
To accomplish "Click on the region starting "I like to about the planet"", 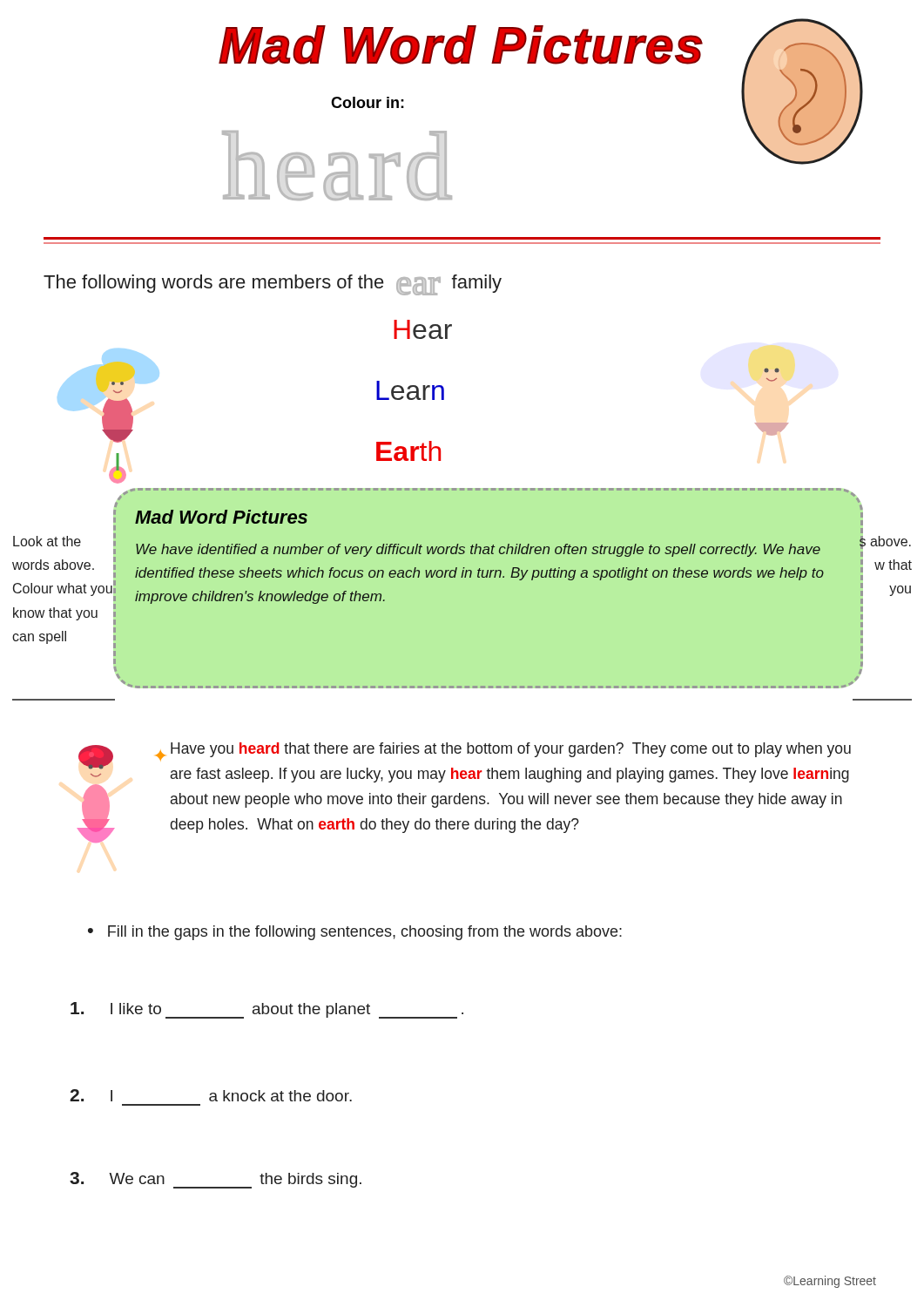I will pos(267,1008).
